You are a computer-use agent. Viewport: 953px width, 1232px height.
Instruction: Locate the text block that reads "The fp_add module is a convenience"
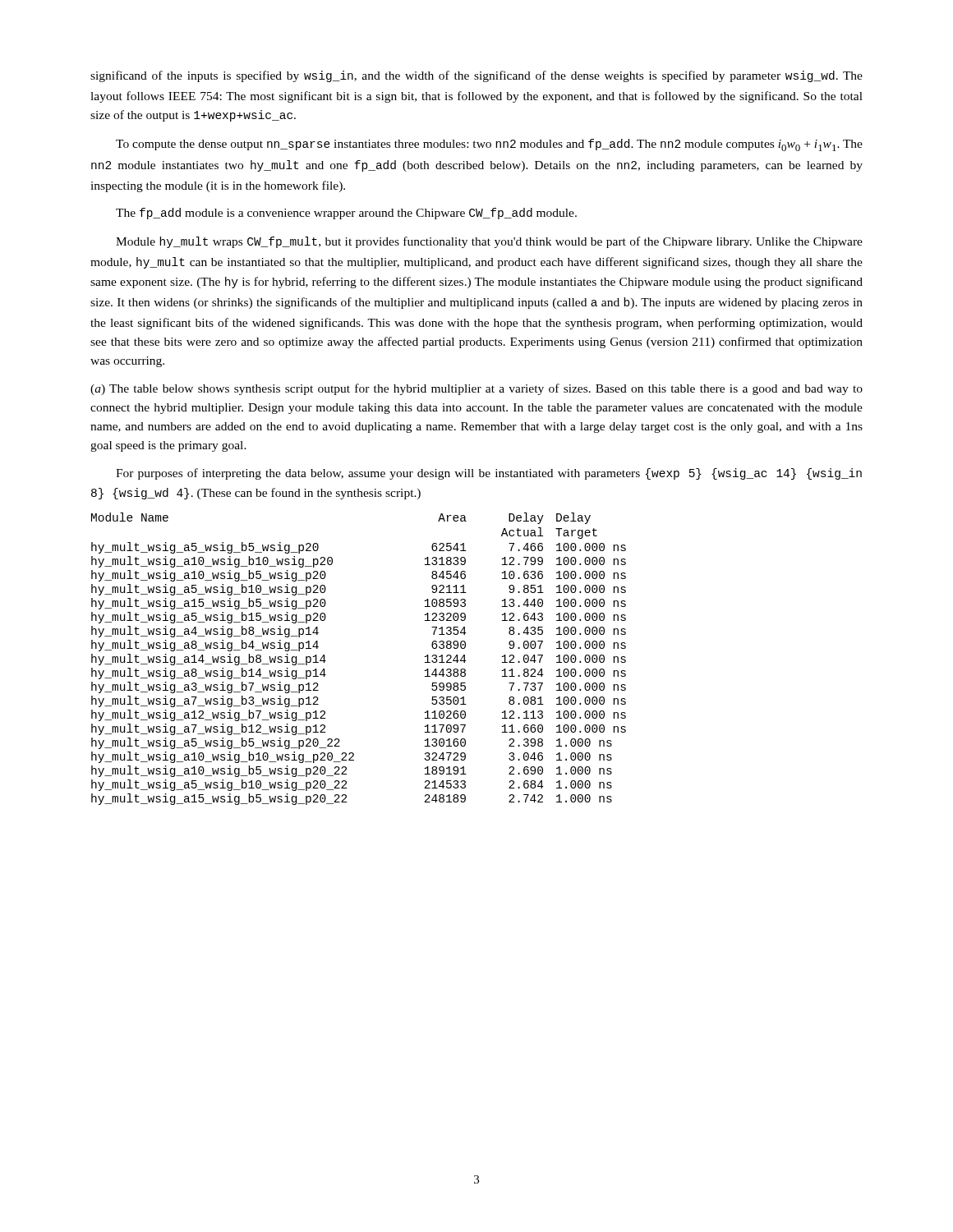pyautogui.click(x=476, y=213)
